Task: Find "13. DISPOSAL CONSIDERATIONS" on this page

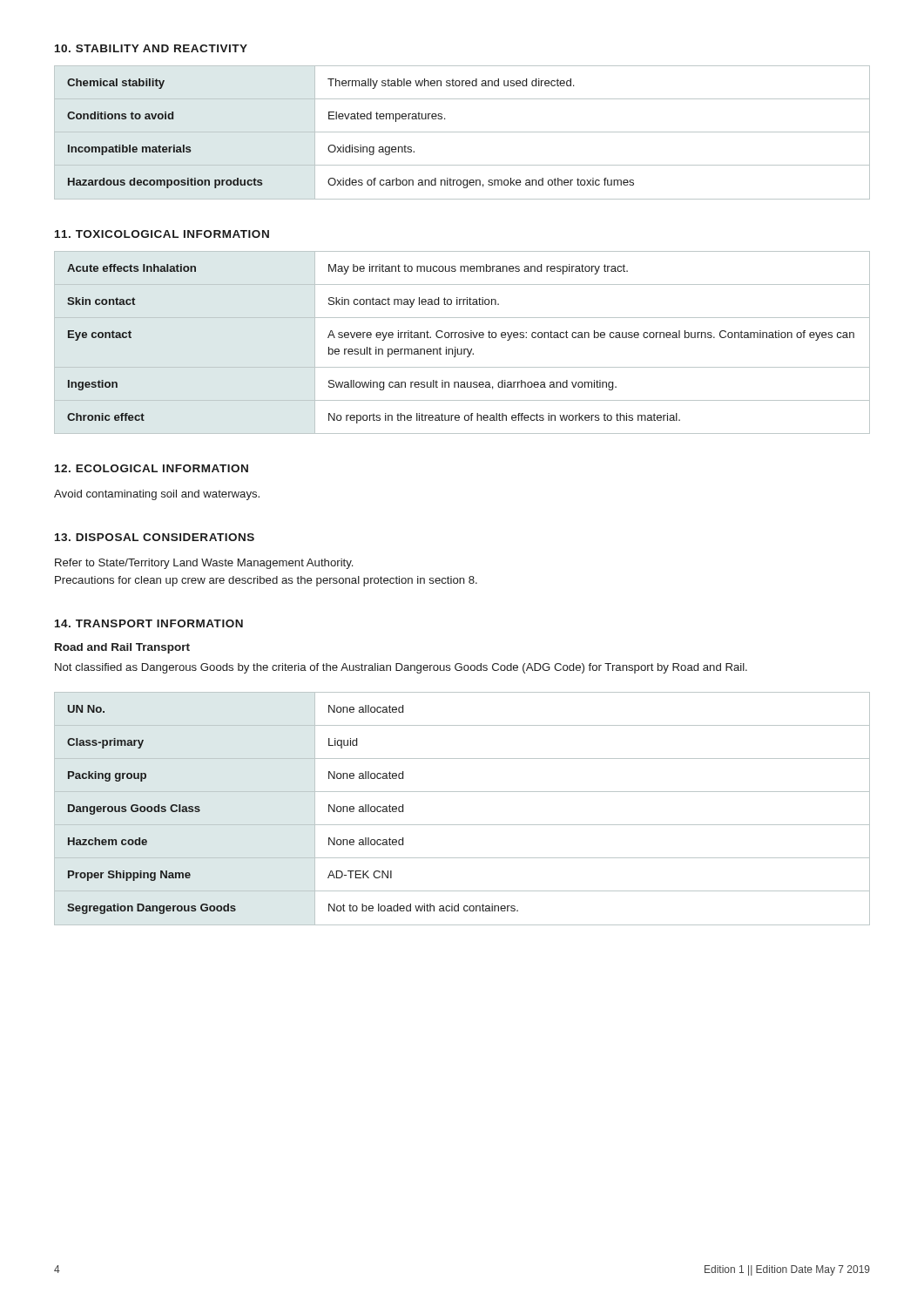Action: click(x=154, y=537)
